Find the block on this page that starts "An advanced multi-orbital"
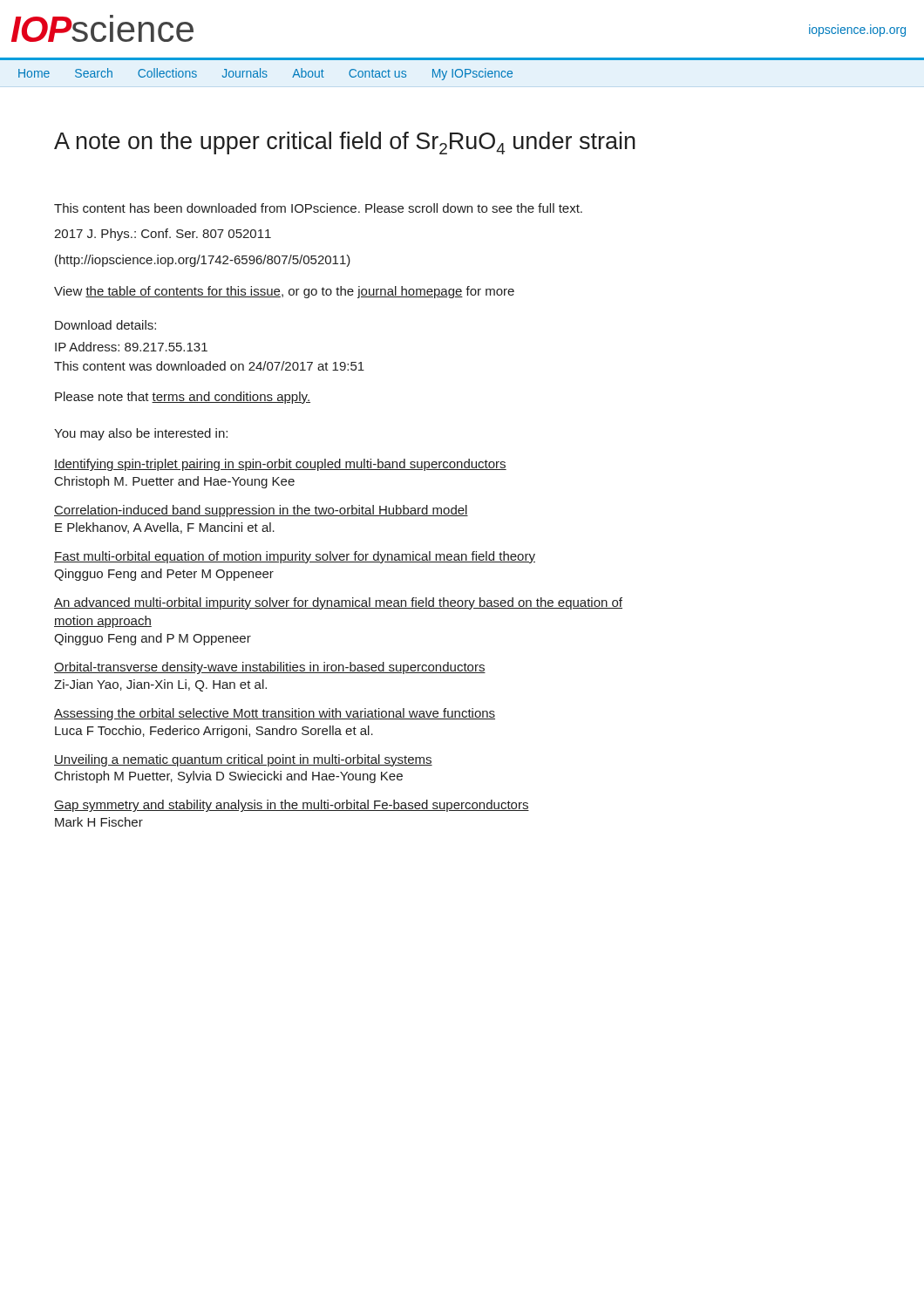Screen dimensions: 1308x924 click(462, 619)
